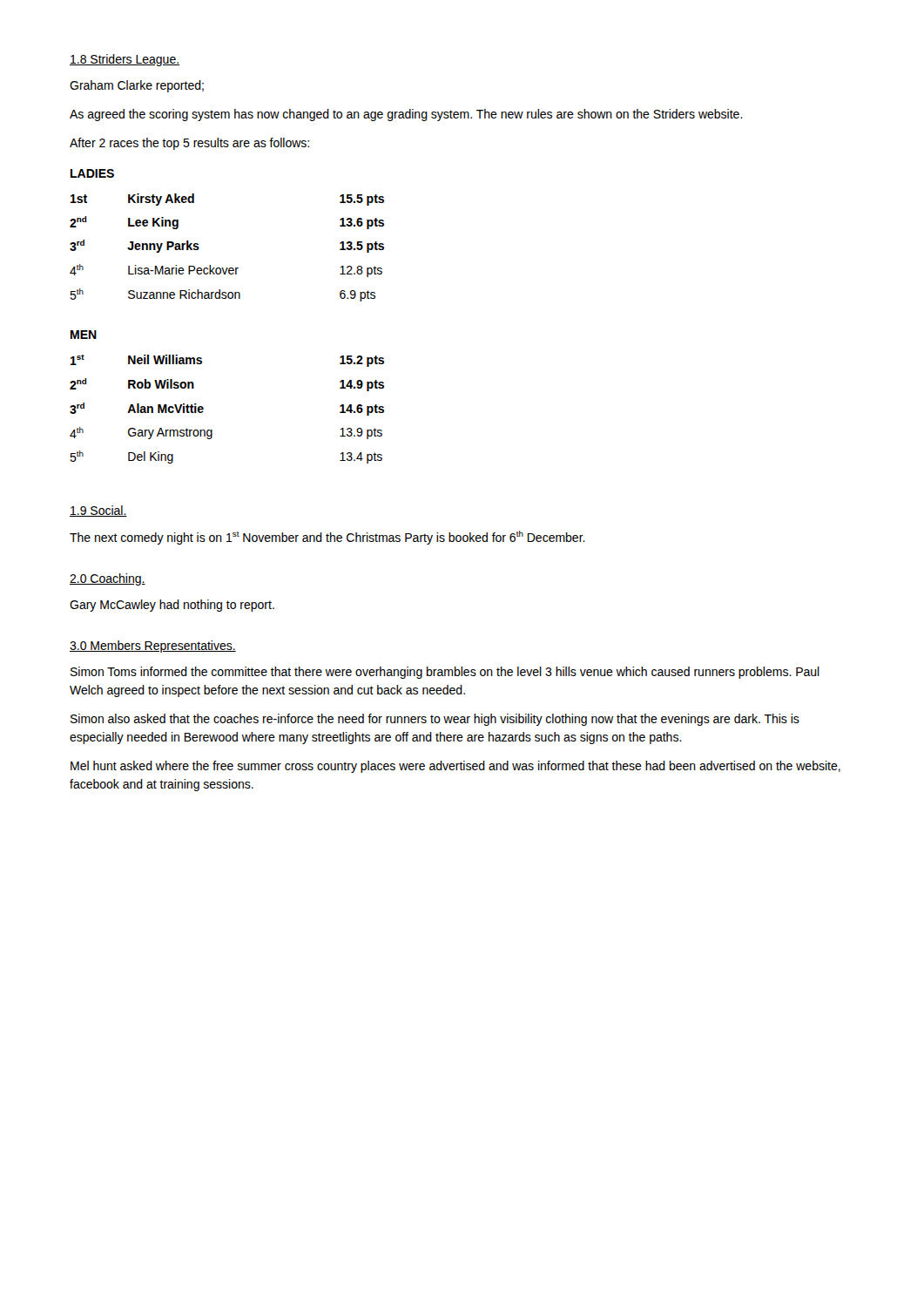Find the section header that reads "1.8 Striders League."

[x=125, y=59]
